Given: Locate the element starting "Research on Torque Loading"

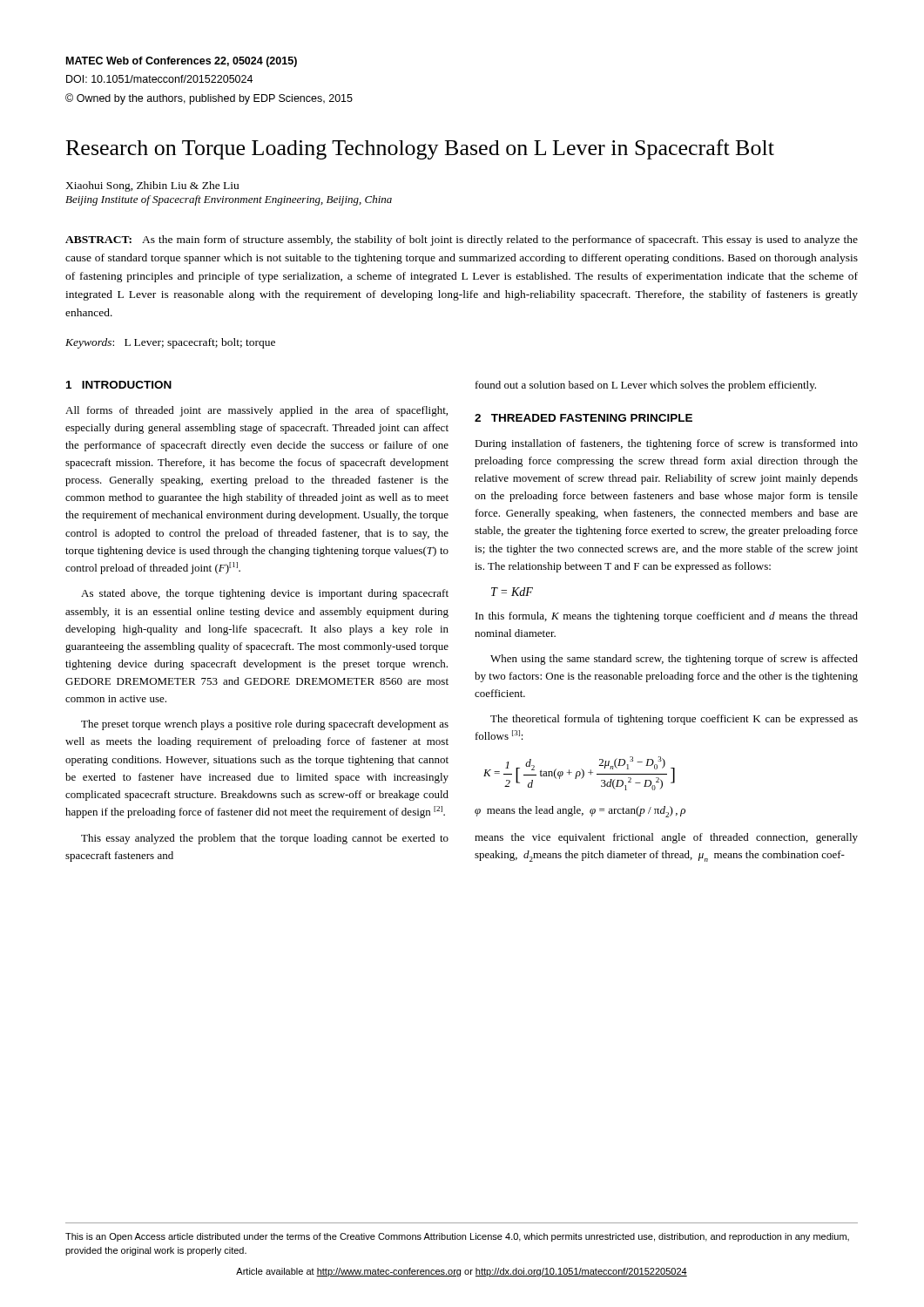Looking at the screenshot, I should pyautogui.click(x=462, y=148).
